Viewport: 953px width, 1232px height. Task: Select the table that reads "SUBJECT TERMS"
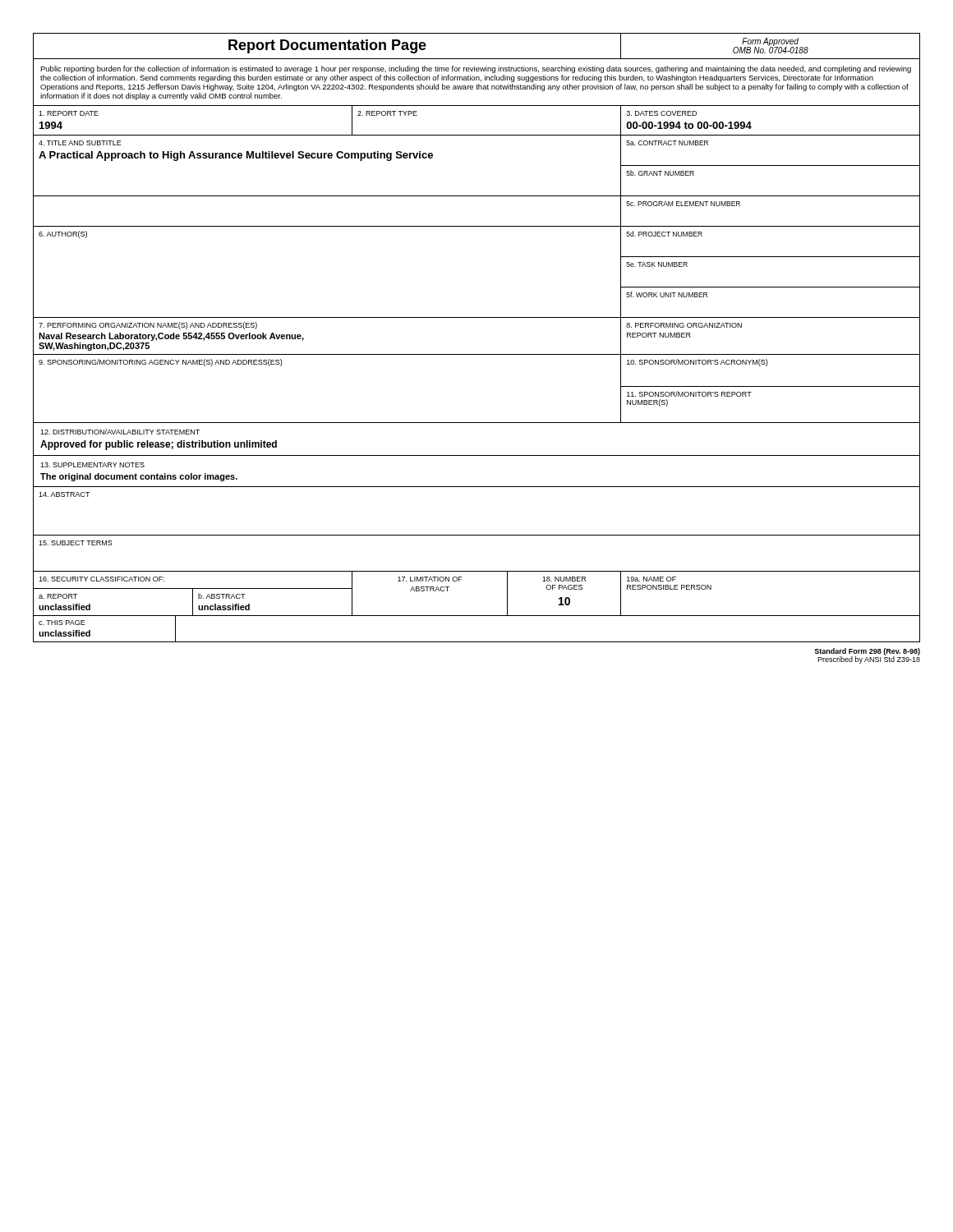(x=476, y=543)
